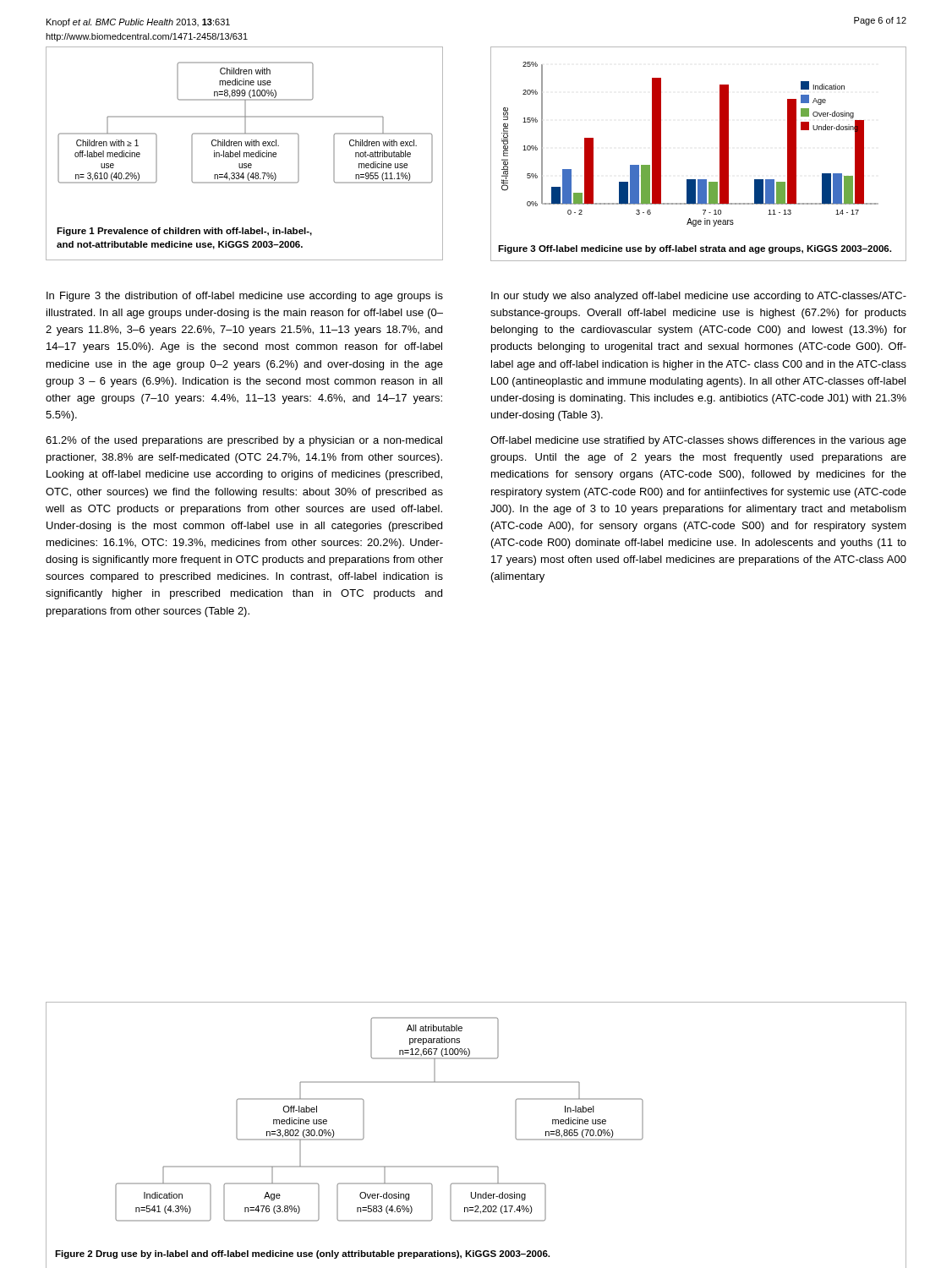Find the grouped bar chart
The height and width of the screenshot is (1268, 952).
698,154
